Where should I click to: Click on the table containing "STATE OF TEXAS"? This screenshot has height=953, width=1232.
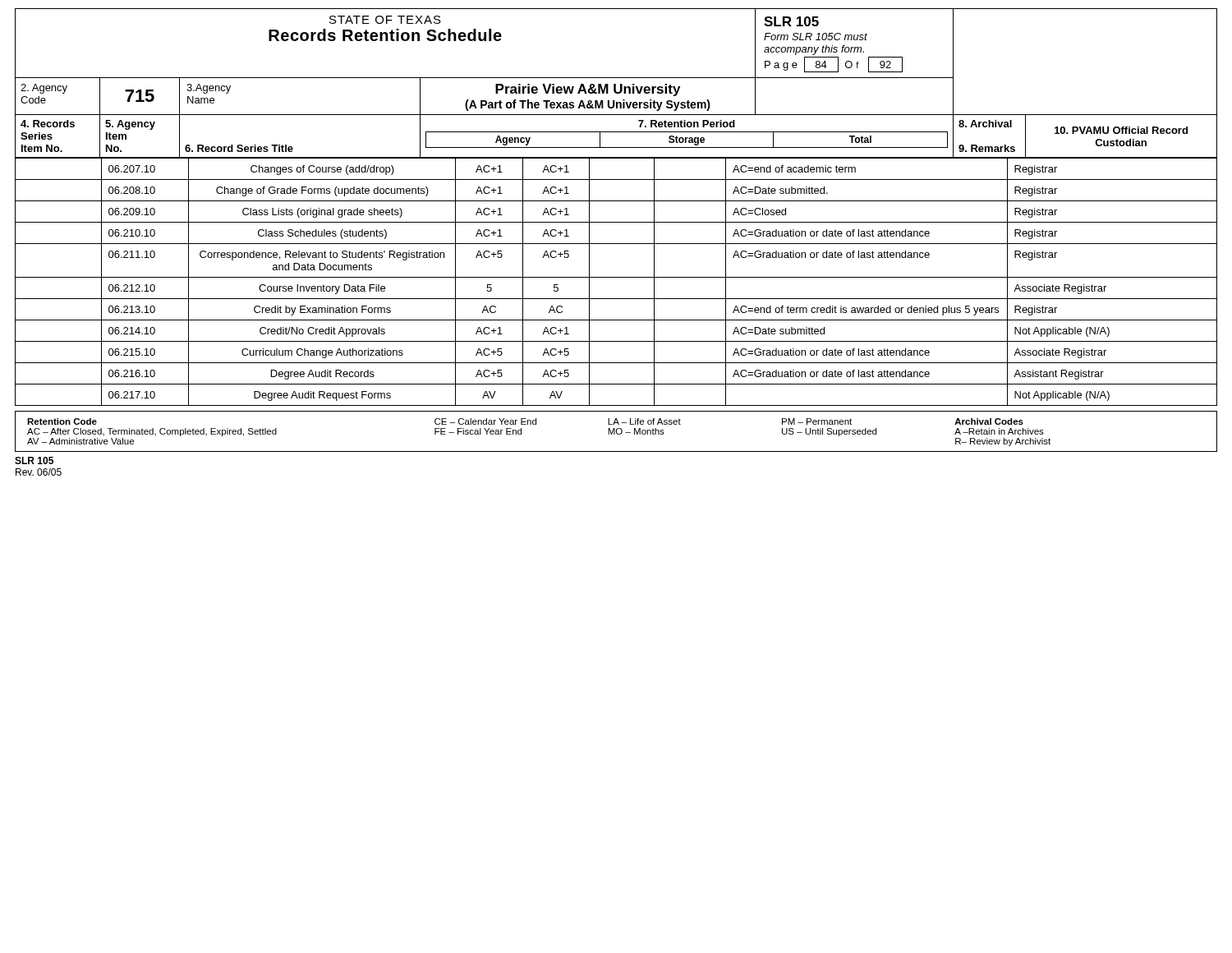(616, 83)
